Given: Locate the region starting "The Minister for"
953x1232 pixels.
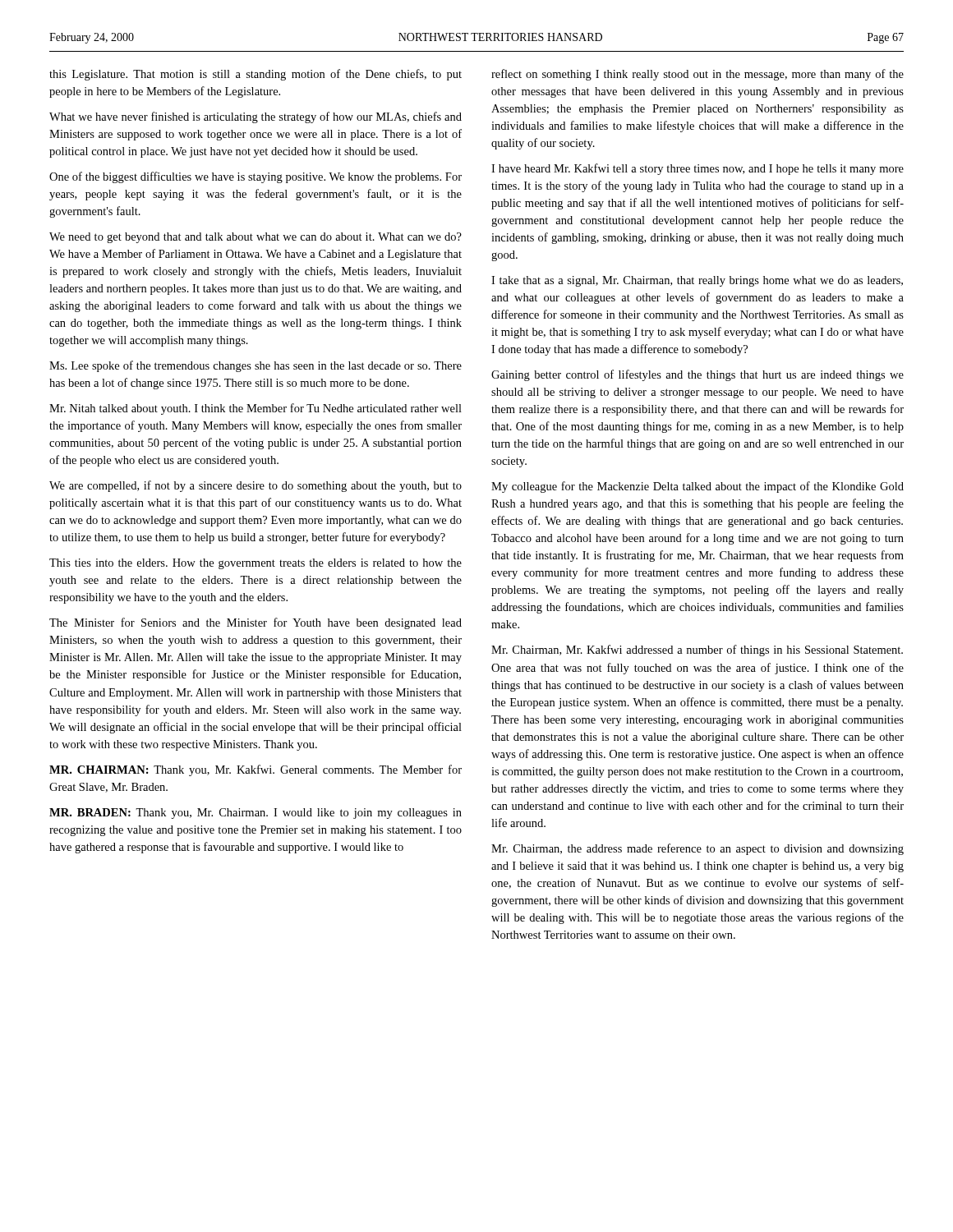Looking at the screenshot, I should pos(255,683).
